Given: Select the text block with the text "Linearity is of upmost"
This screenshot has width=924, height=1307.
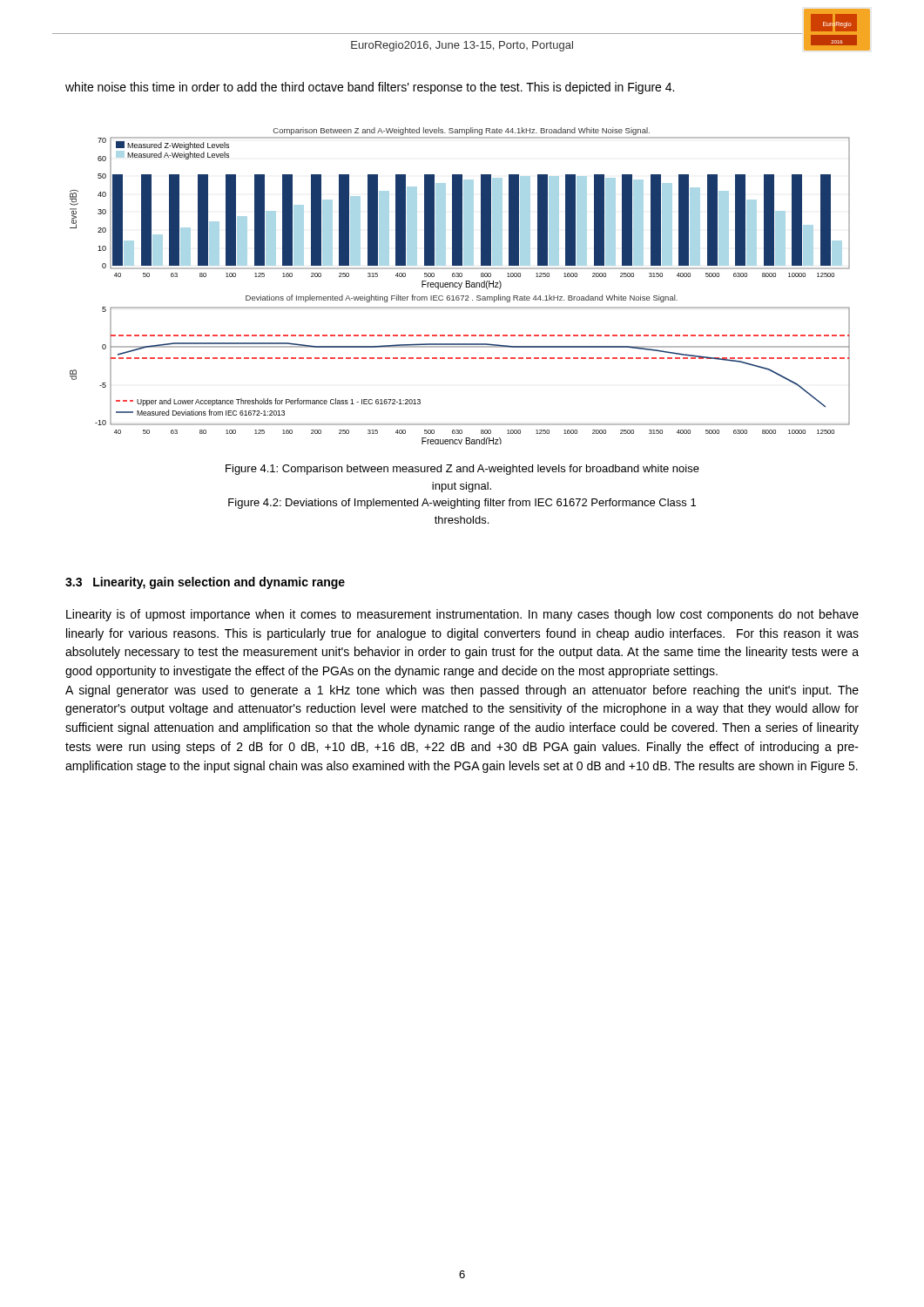Looking at the screenshot, I should [462, 691].
